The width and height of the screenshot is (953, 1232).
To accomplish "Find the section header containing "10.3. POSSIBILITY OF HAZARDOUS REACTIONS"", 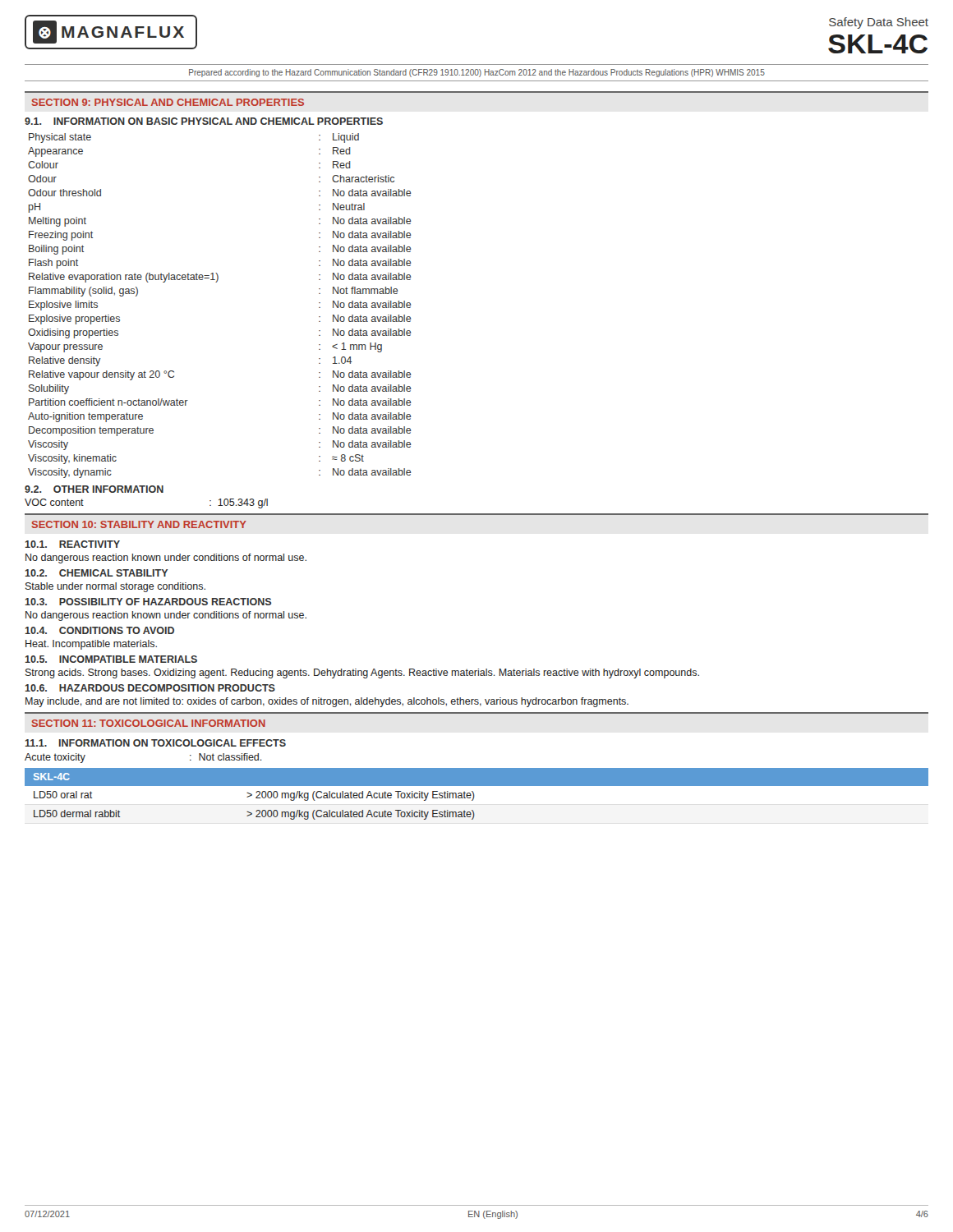I will 148,602.
